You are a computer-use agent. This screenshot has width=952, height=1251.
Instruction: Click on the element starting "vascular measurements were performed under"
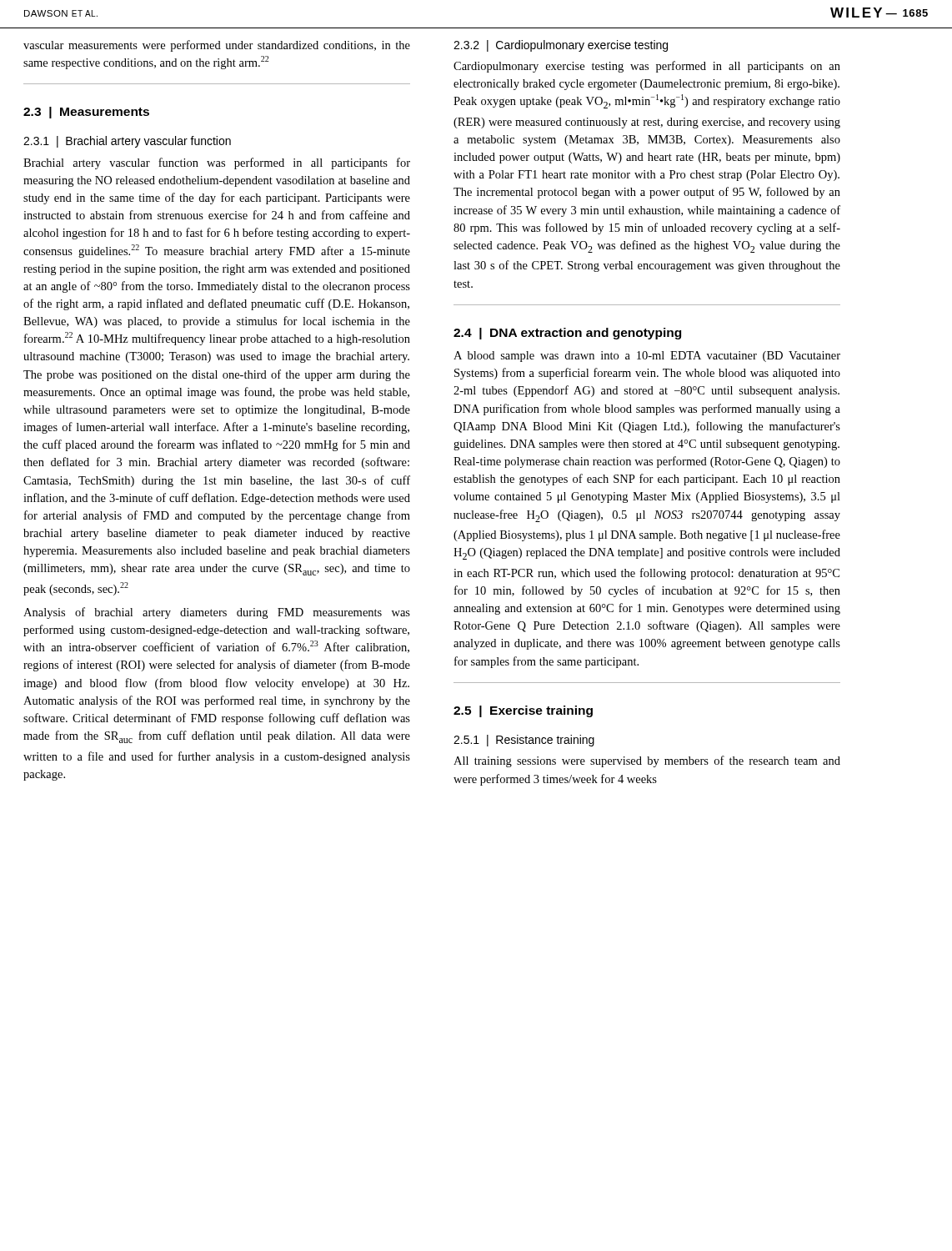point(217,54)
